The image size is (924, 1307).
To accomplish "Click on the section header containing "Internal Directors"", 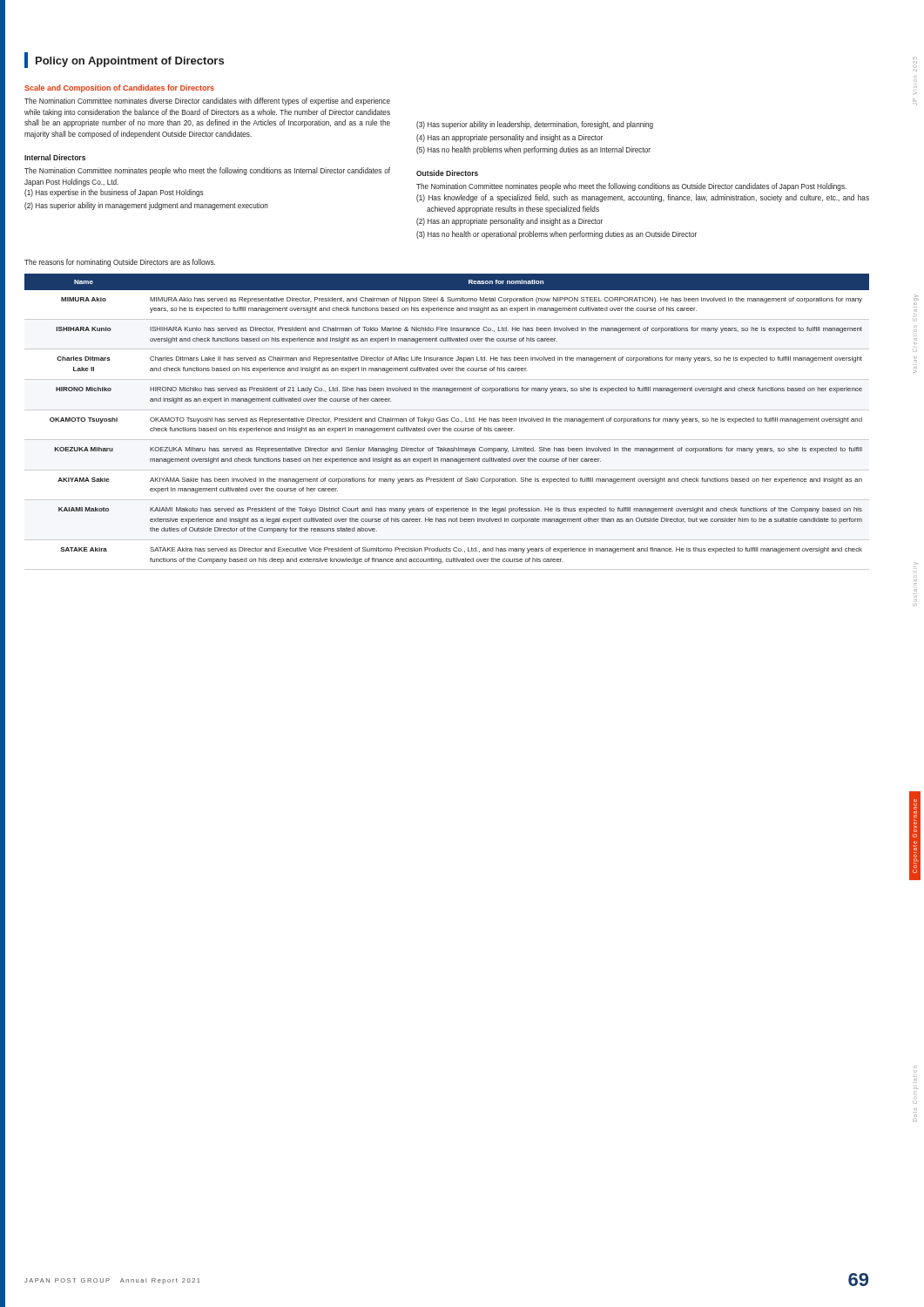I will (55, 158).
